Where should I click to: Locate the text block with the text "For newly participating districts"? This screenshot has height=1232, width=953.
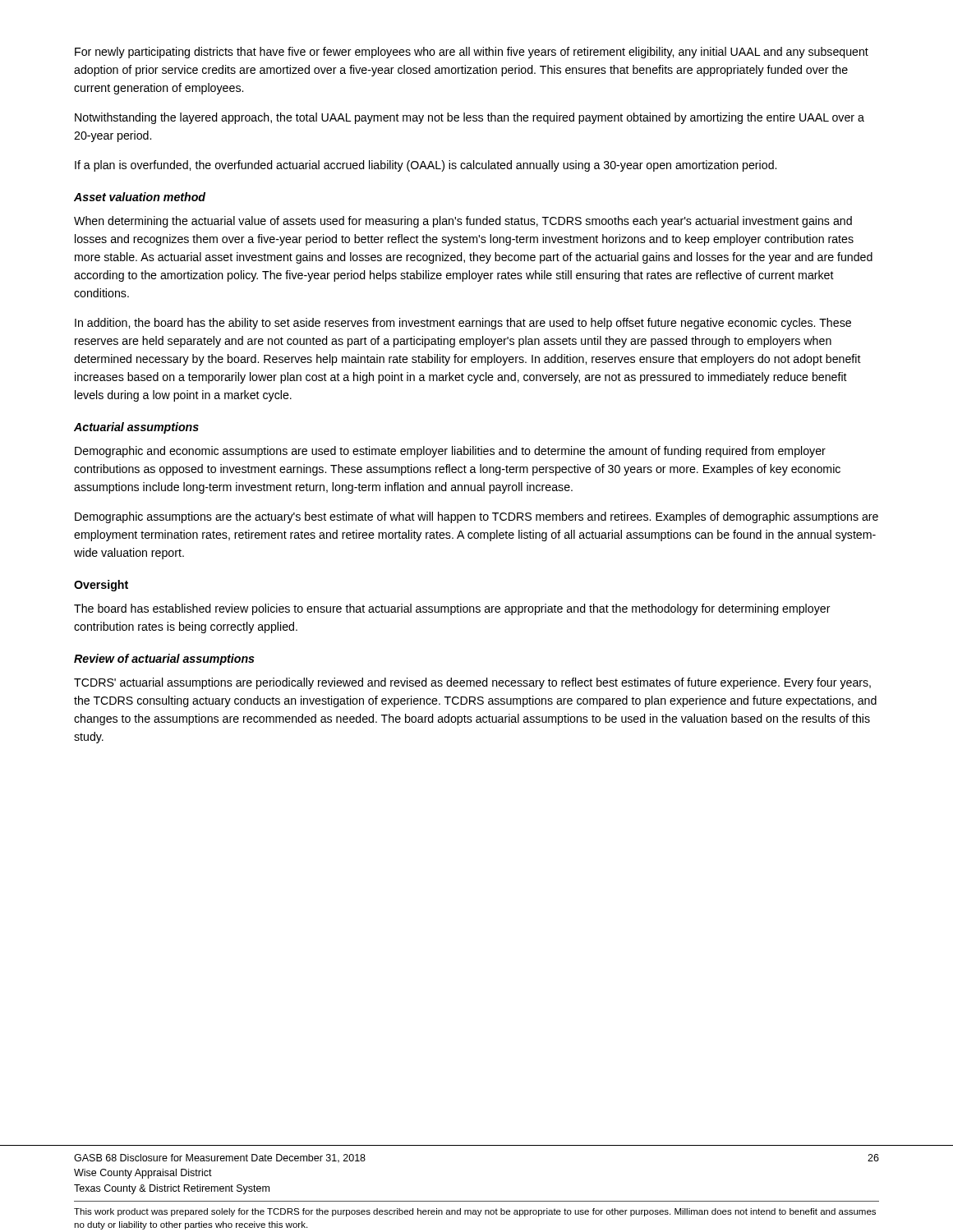471,70
